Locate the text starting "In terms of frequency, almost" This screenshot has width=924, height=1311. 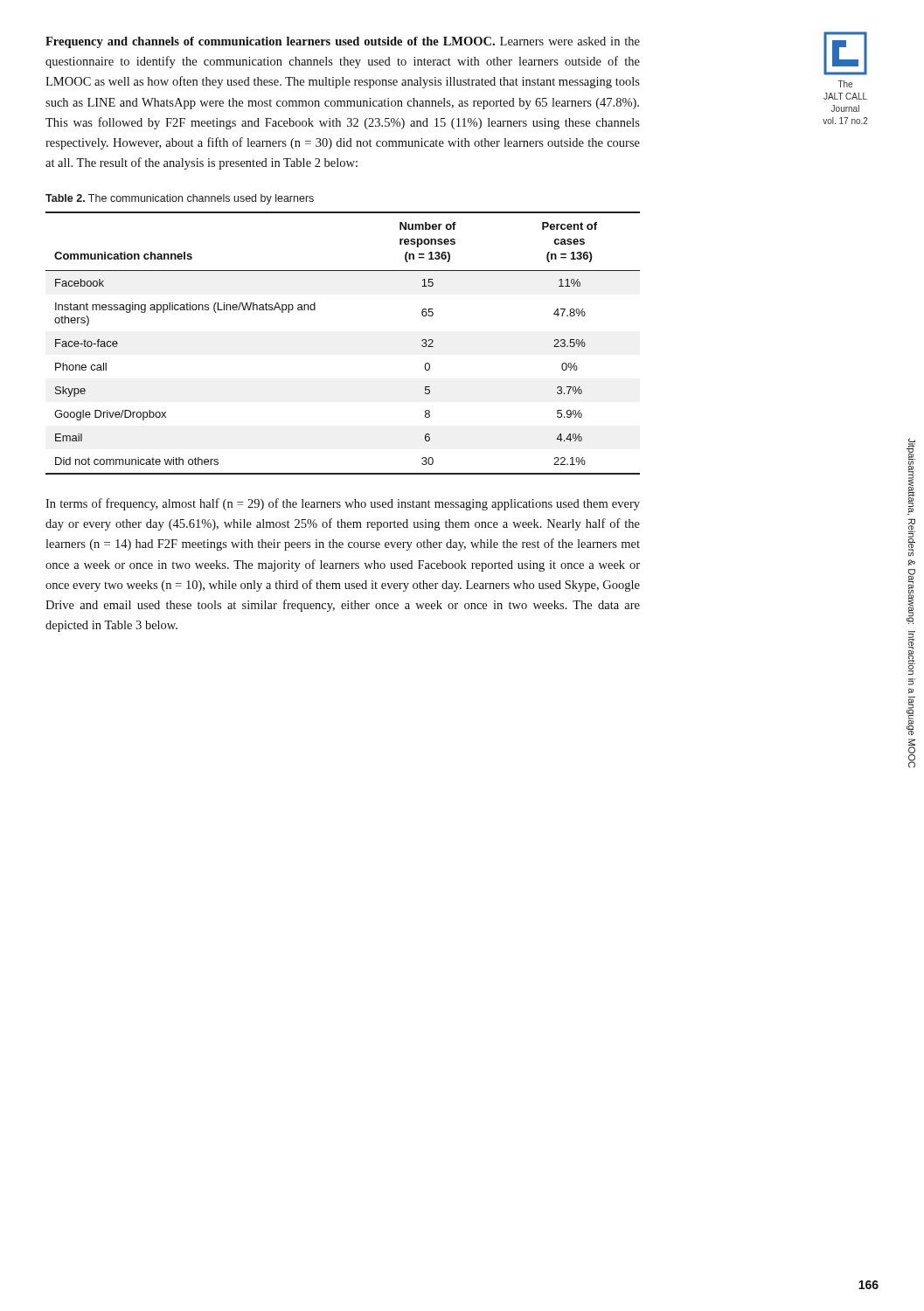pos(343,564)
